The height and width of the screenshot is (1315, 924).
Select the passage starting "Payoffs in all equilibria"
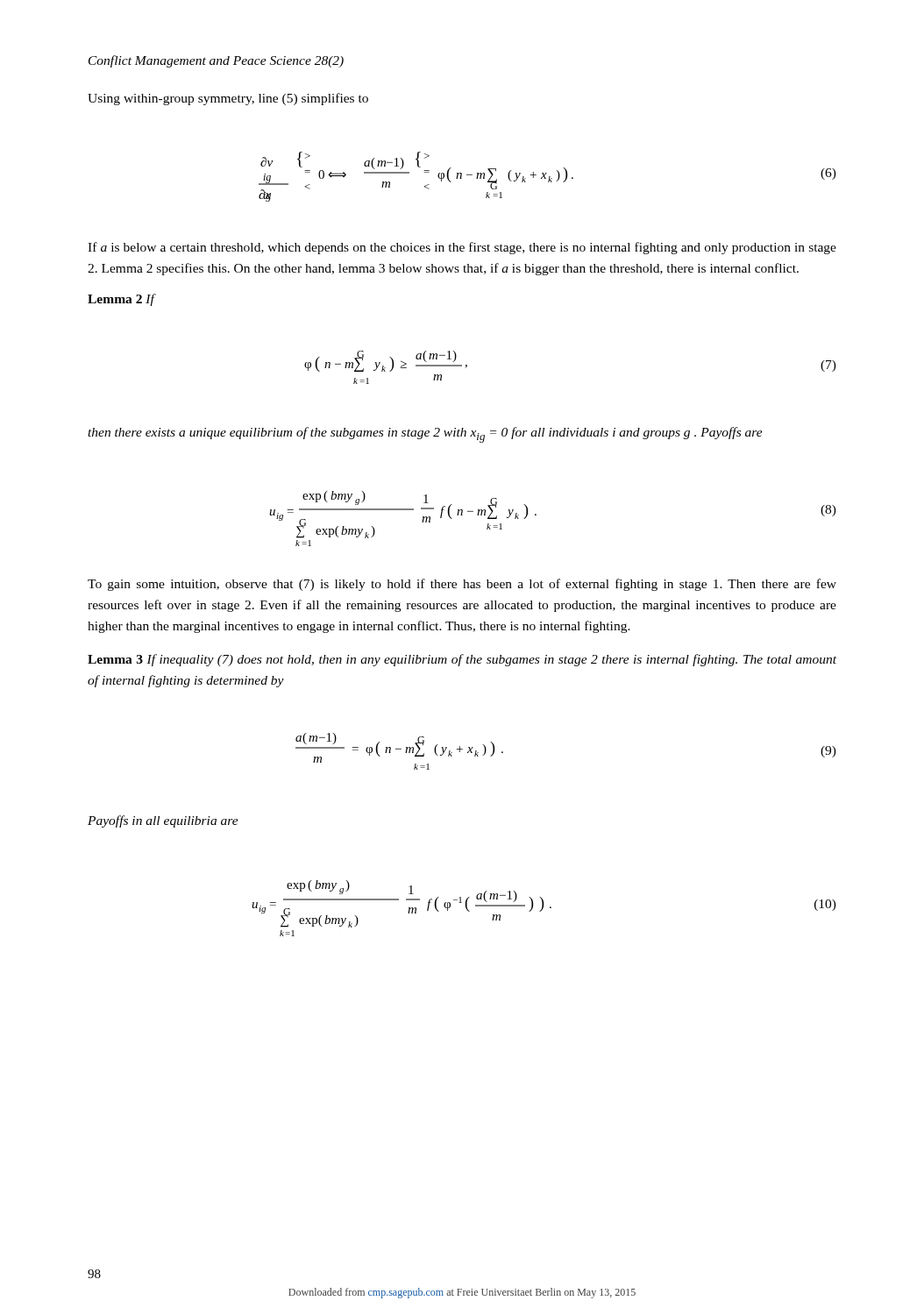point(163,820)
